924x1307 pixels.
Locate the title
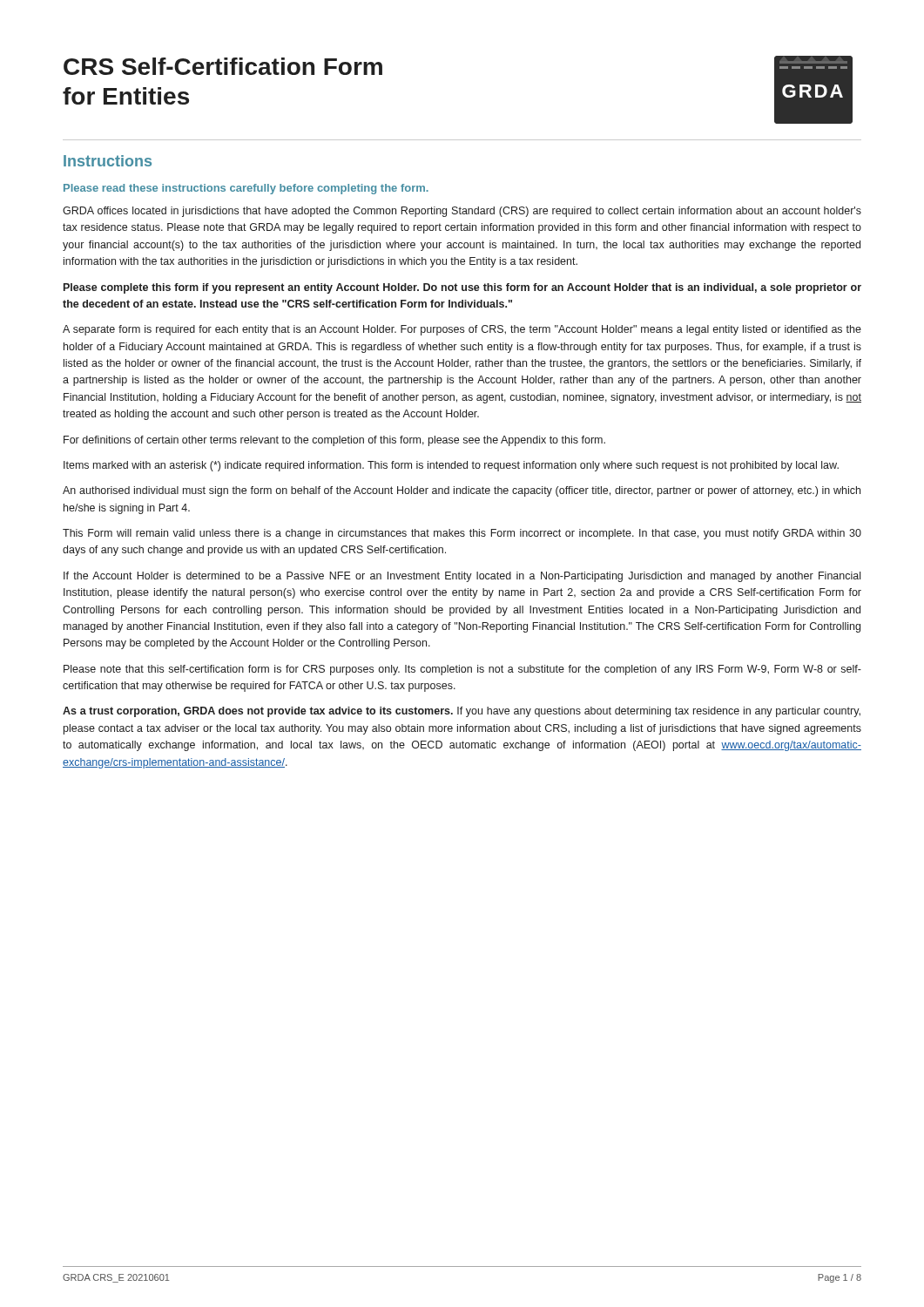pos(410,82)
